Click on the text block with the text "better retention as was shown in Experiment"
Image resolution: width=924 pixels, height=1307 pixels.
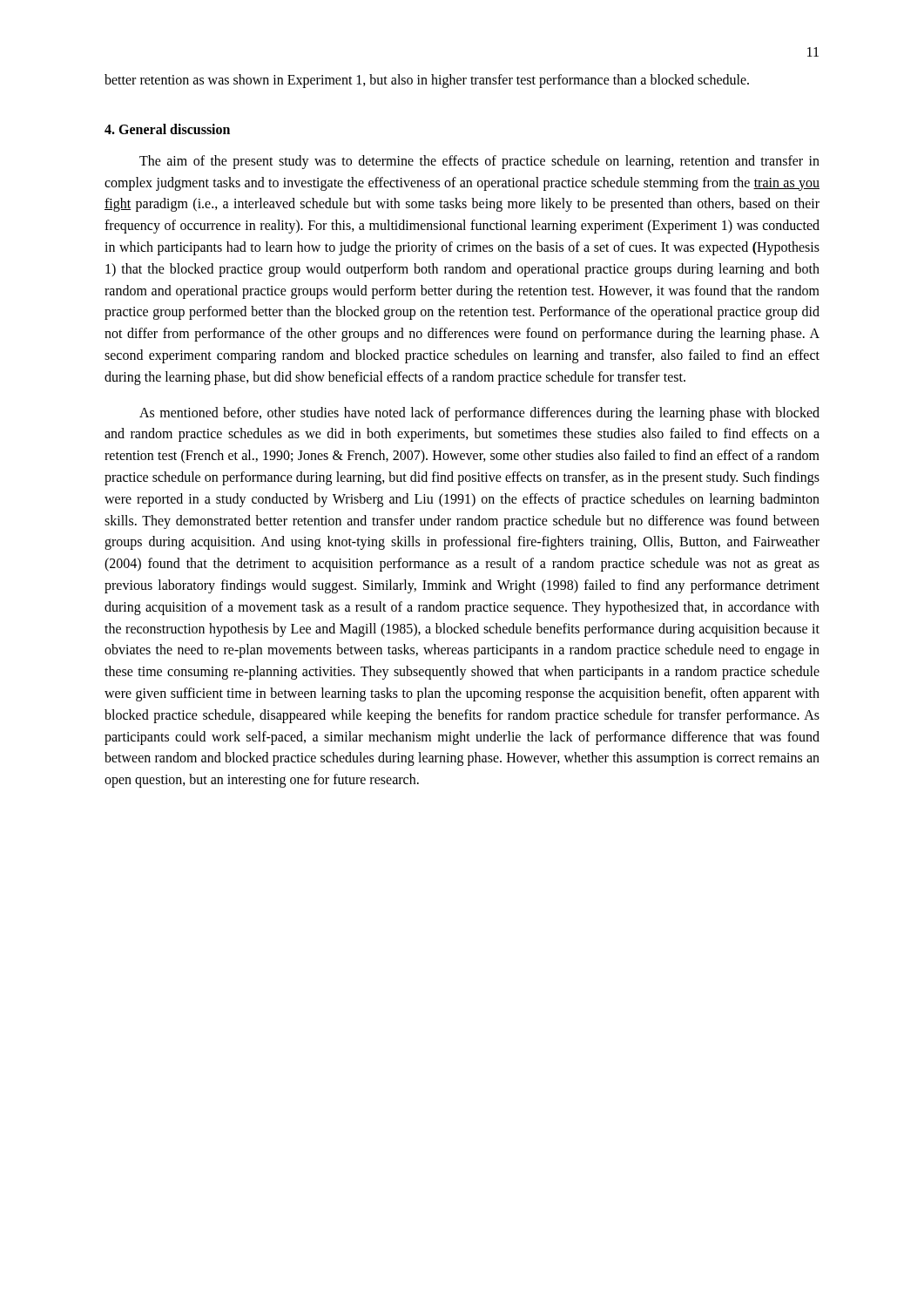[x=427, y=80]
